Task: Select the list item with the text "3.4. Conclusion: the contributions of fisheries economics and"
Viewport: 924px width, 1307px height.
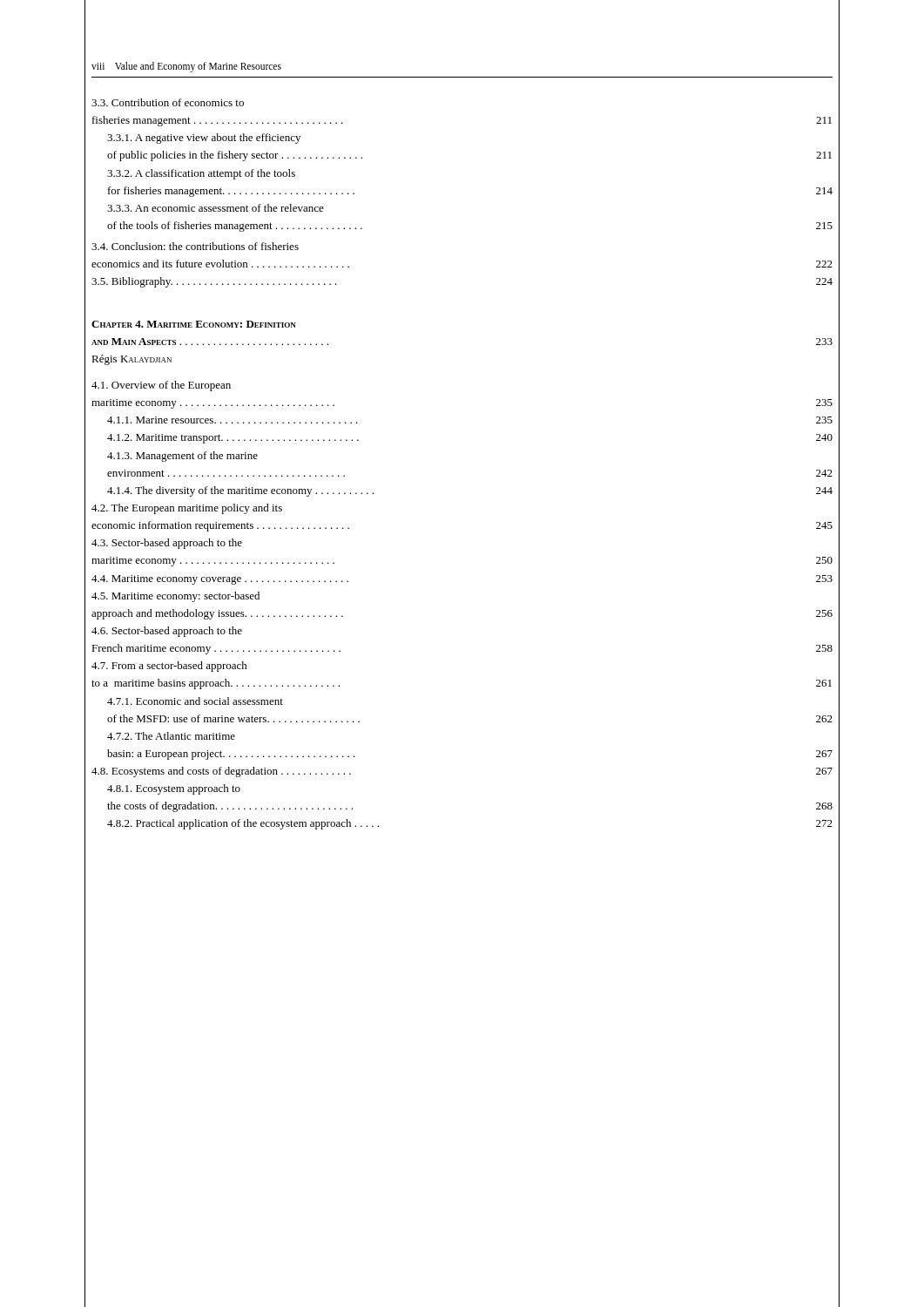Action: (x=195, y=246)
